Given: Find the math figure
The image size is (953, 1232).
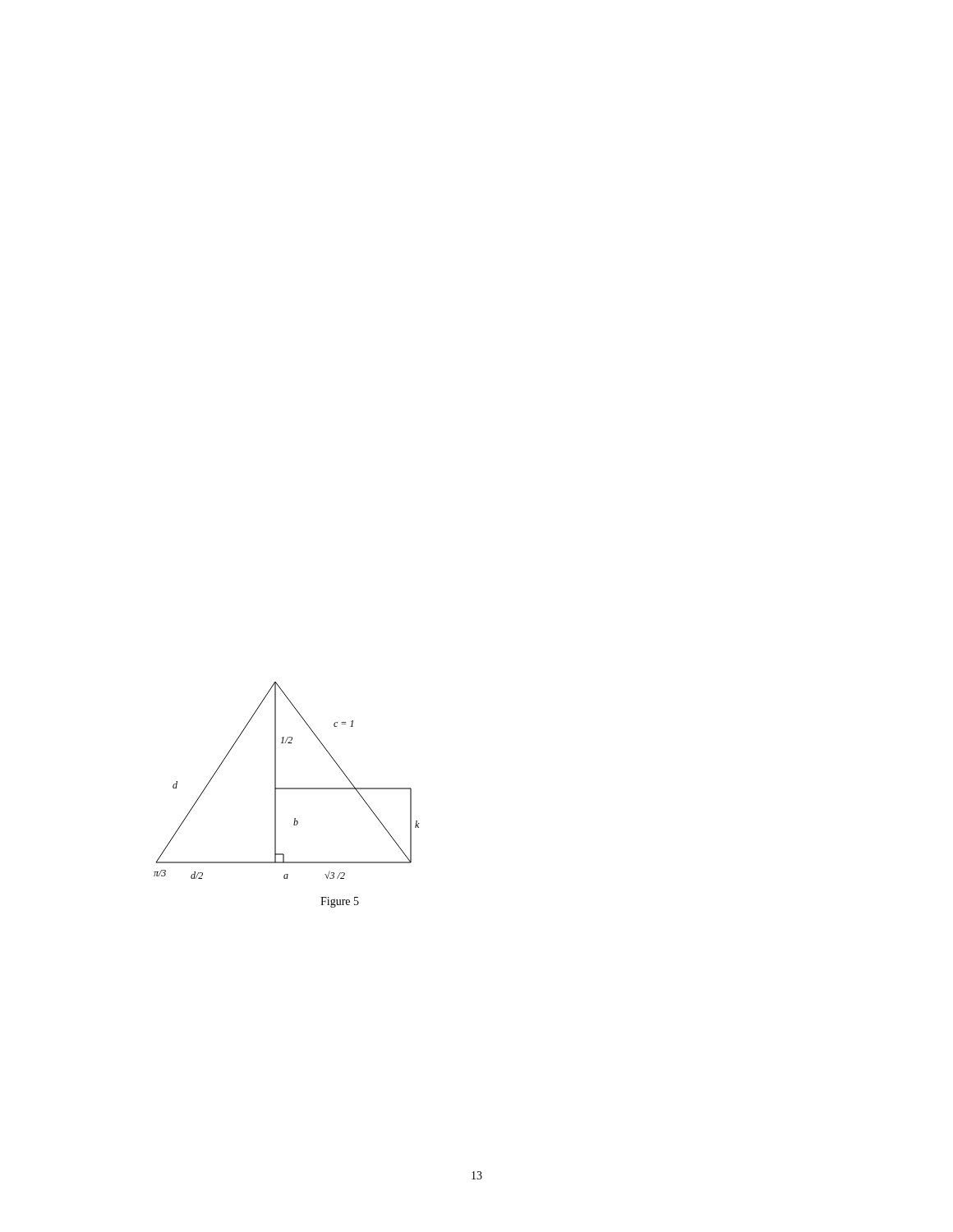Looking at the screenshot, I should (x=279, y=784).
